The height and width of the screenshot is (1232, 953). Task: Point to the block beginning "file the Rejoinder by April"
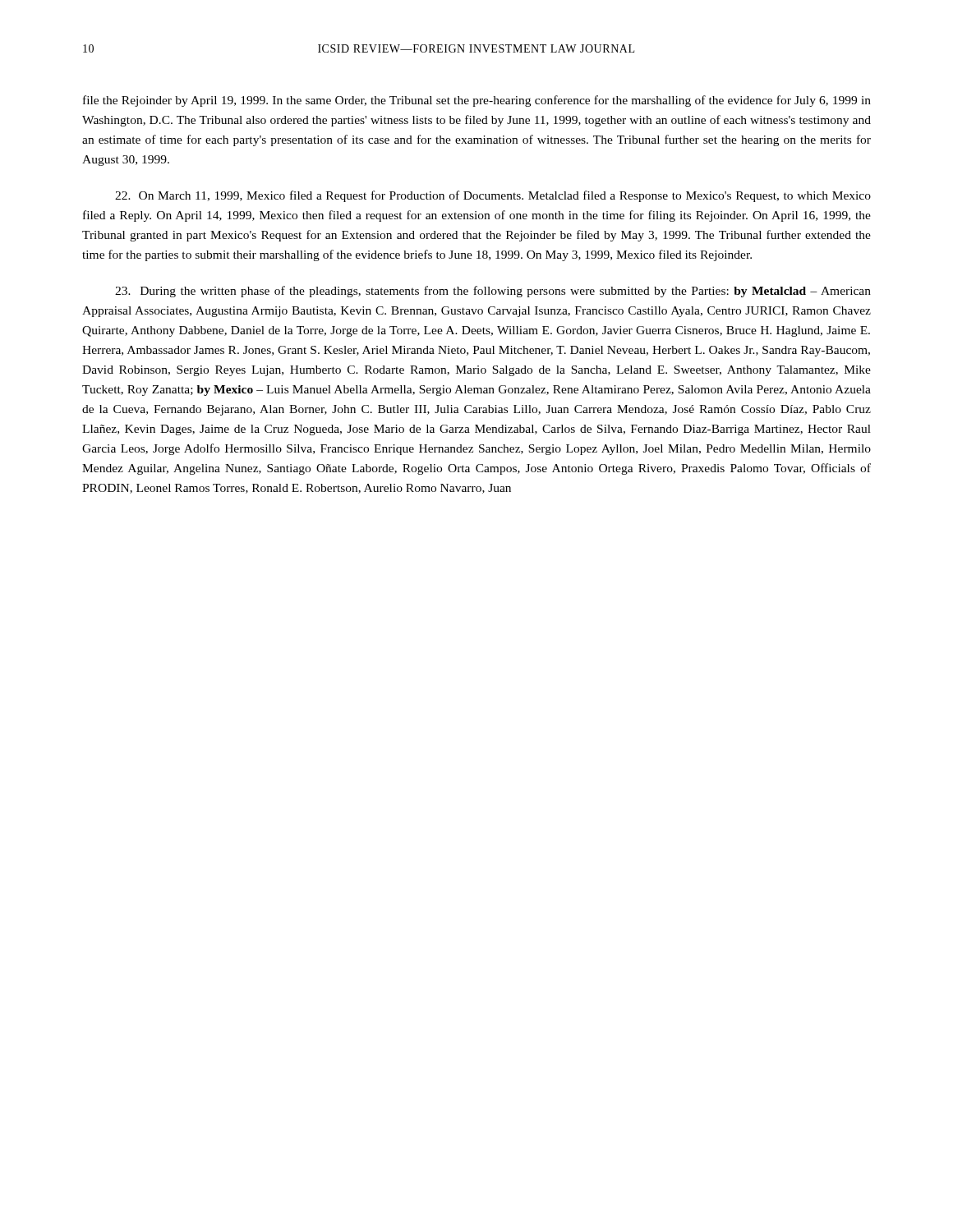coord(476,130)
